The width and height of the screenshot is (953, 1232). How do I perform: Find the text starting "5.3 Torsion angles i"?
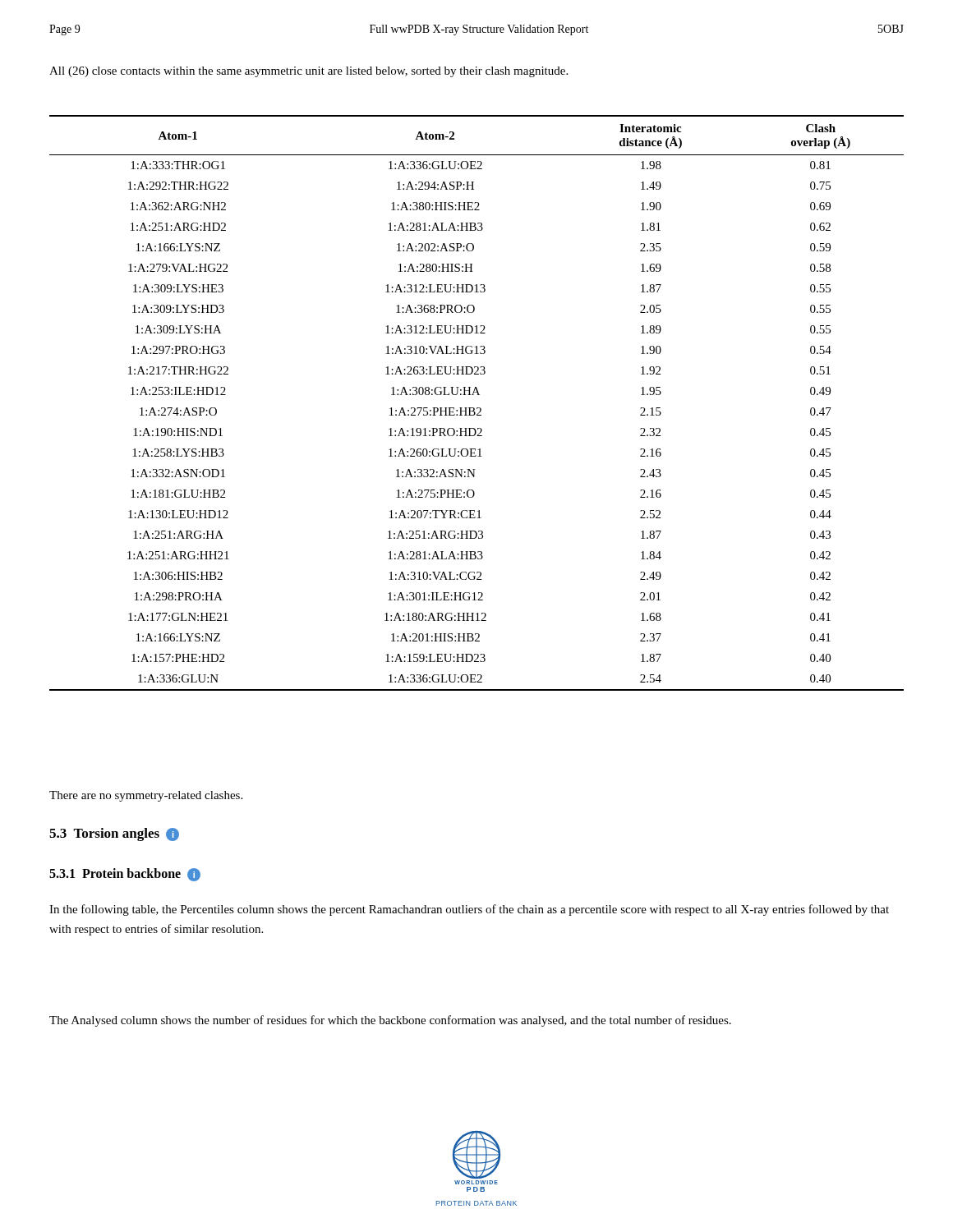[114, 833]
